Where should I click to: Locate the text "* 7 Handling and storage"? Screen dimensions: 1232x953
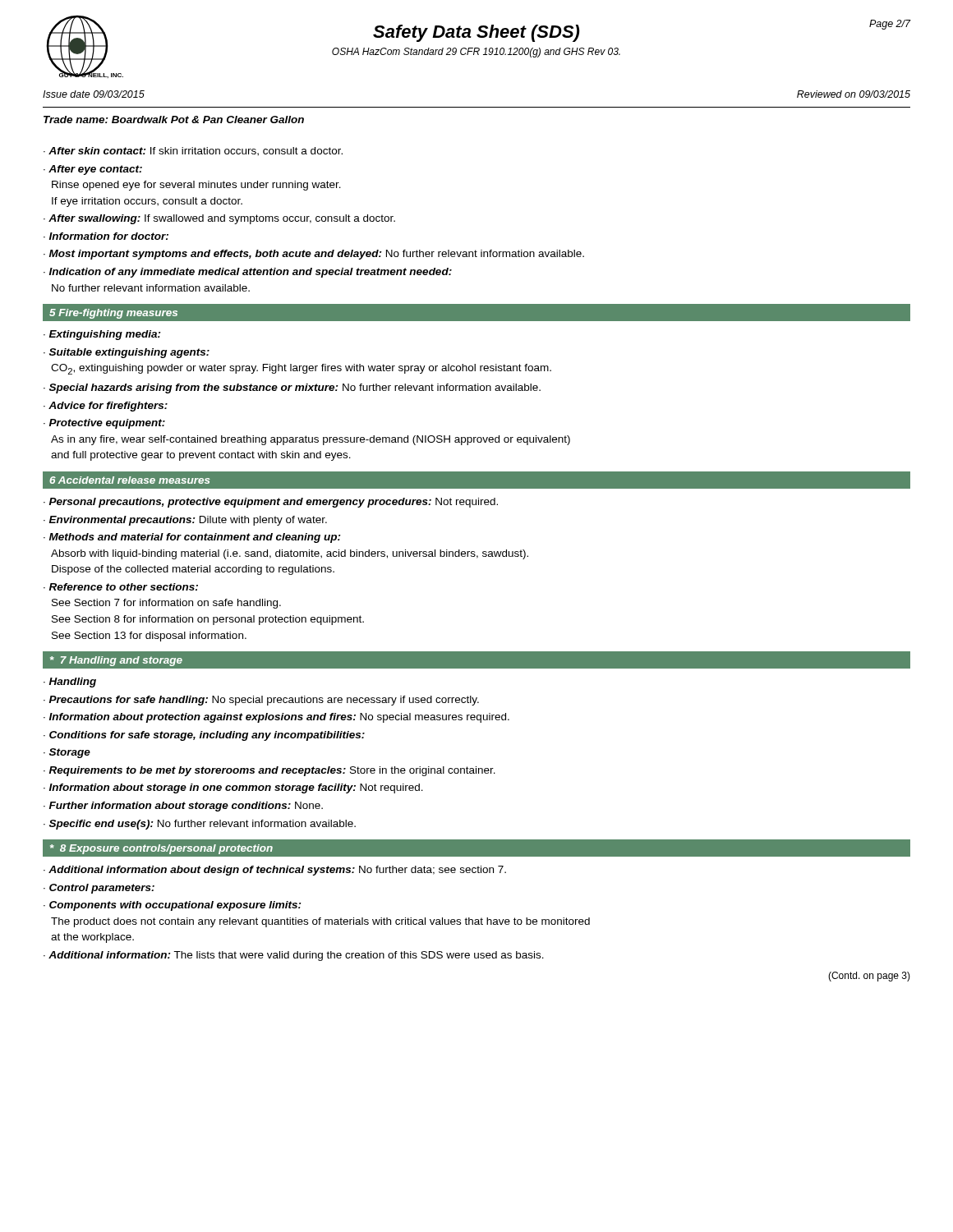[x=116, y=660]
